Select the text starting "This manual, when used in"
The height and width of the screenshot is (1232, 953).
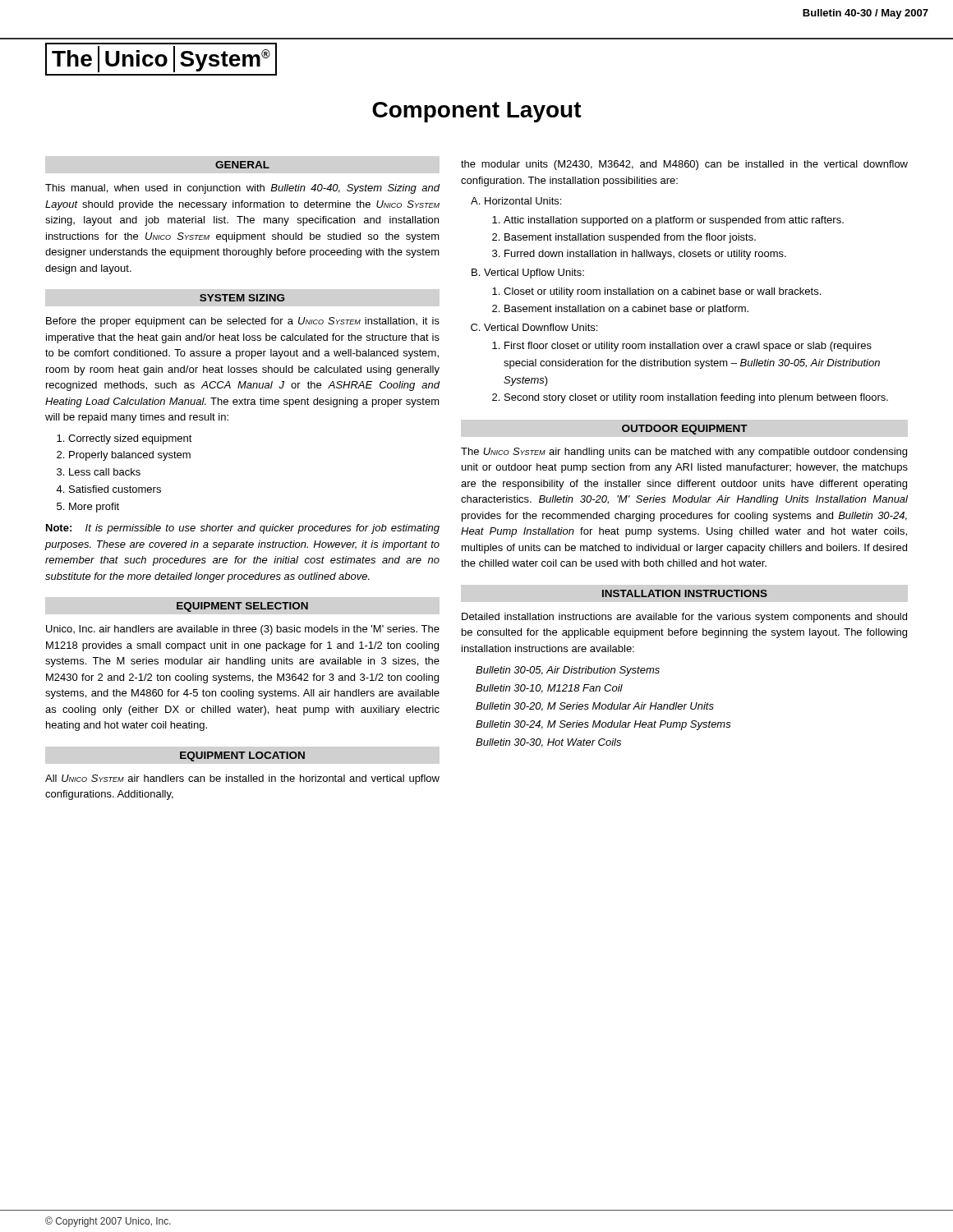click(242, 228)
